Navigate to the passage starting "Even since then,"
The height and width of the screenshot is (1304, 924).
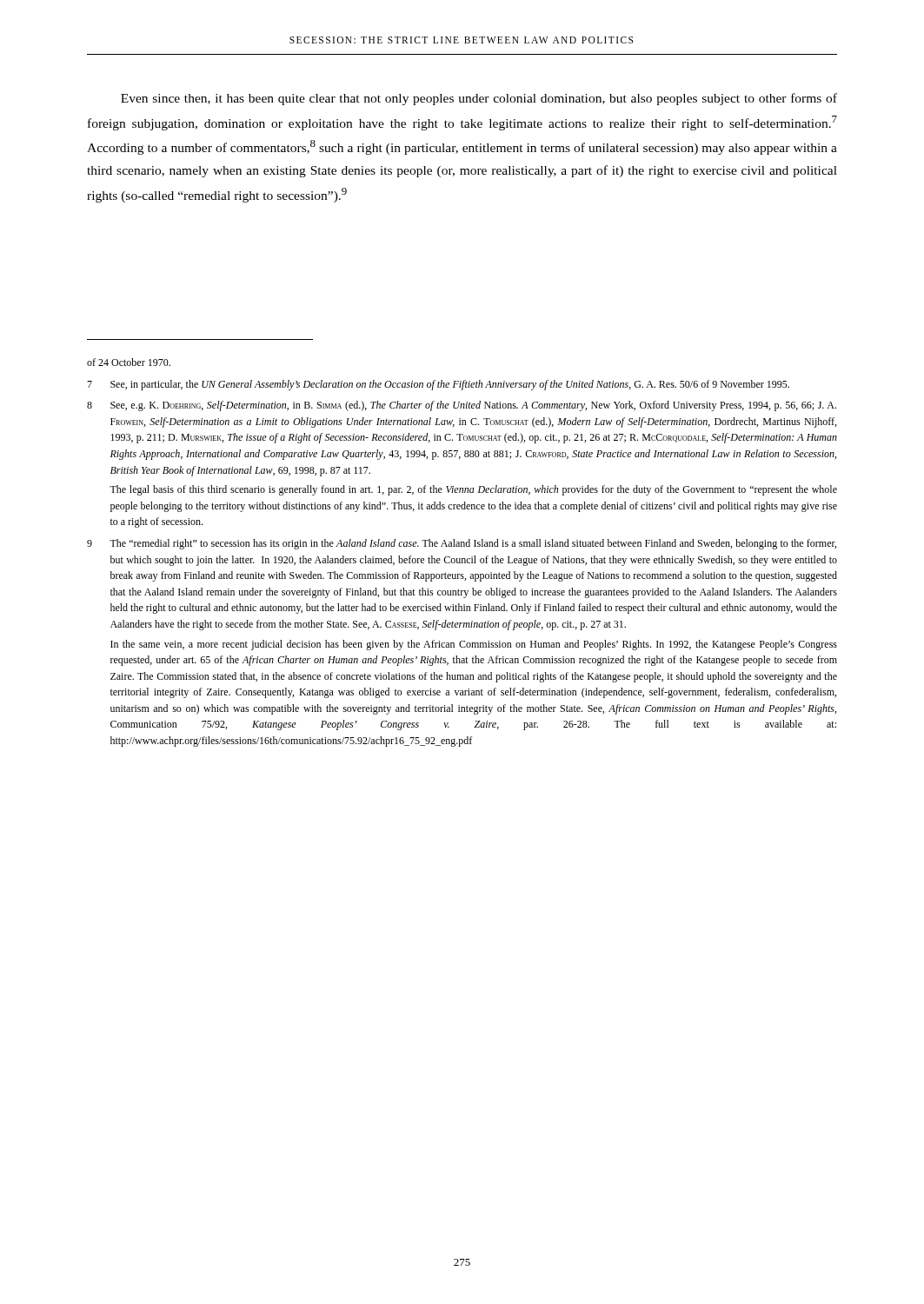point(462,147)
